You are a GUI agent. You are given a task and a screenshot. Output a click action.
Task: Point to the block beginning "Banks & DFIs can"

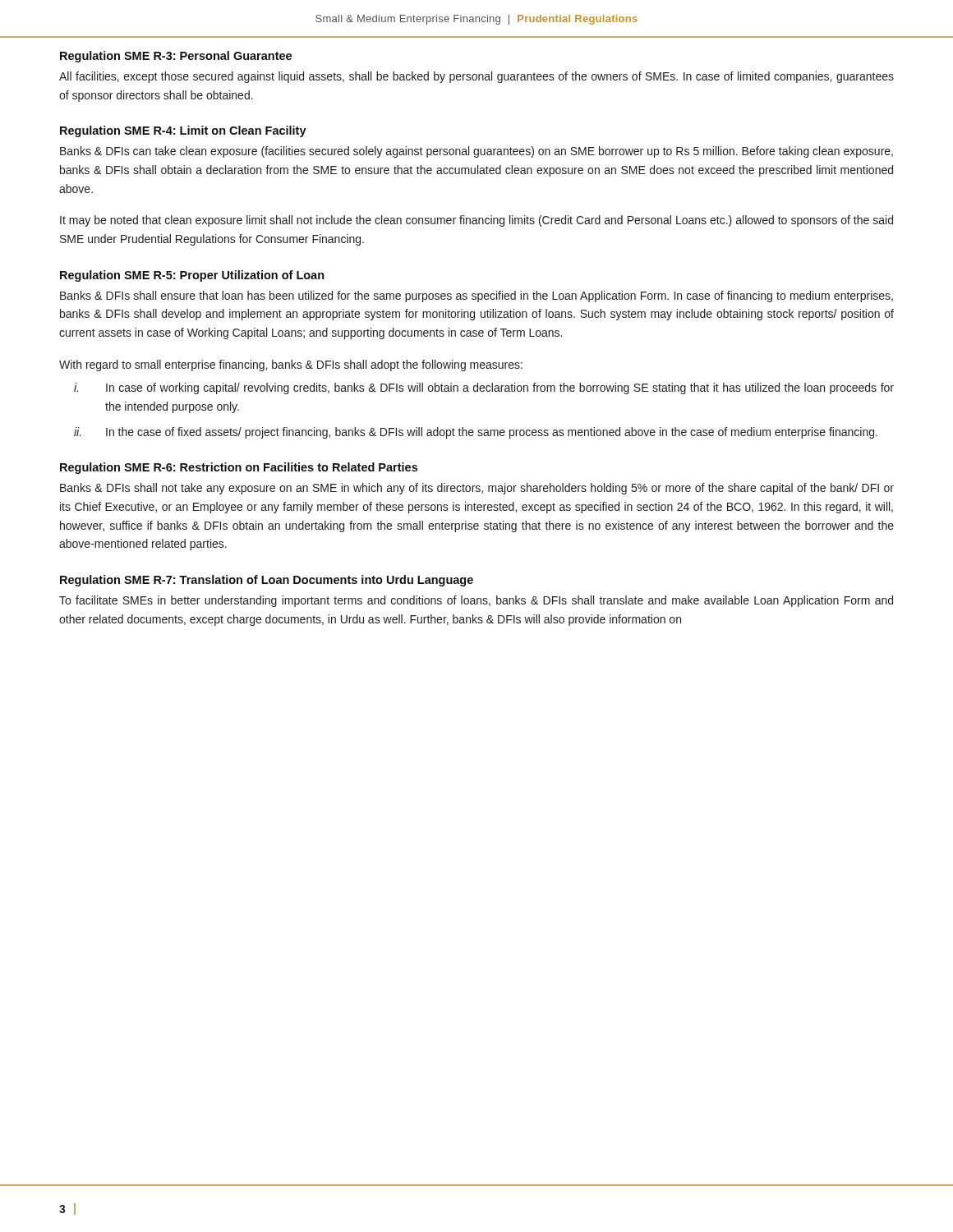(x=476, y=170)
